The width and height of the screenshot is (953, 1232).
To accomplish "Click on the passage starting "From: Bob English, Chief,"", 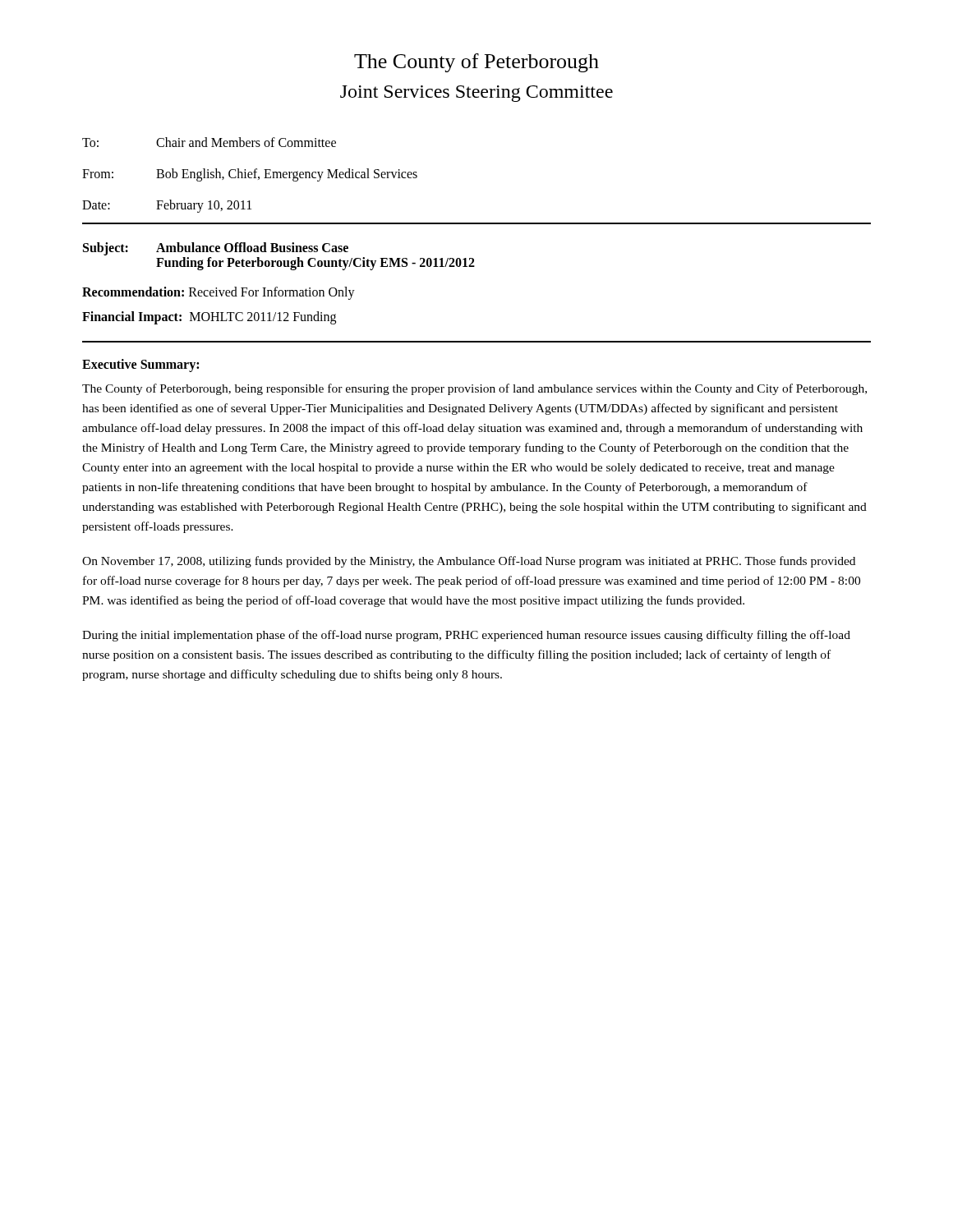I will pos(250,174).
